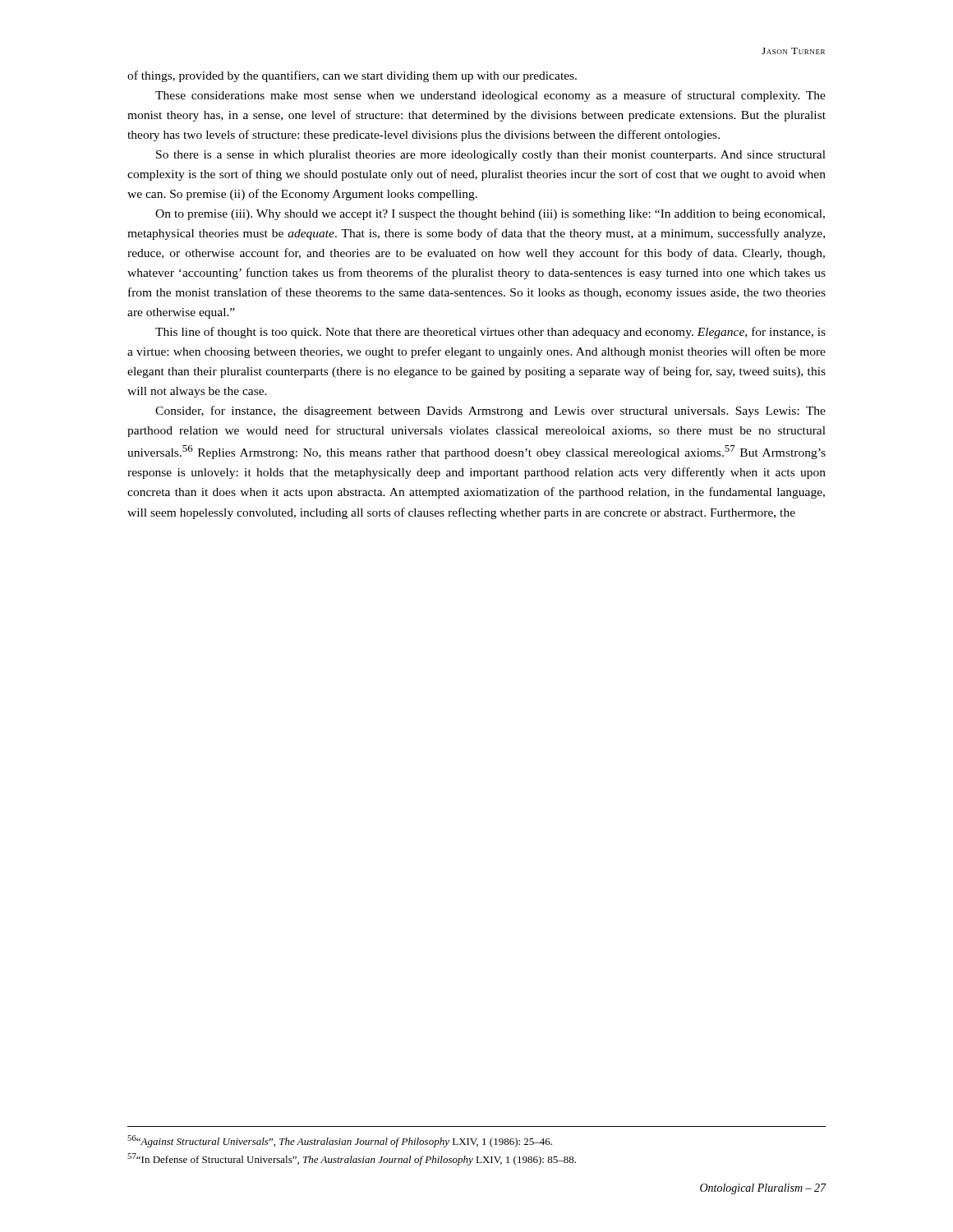Find the block starting "These considerations make most sense"
This screenshot has width=953, height=1232.
coord(476,115)
